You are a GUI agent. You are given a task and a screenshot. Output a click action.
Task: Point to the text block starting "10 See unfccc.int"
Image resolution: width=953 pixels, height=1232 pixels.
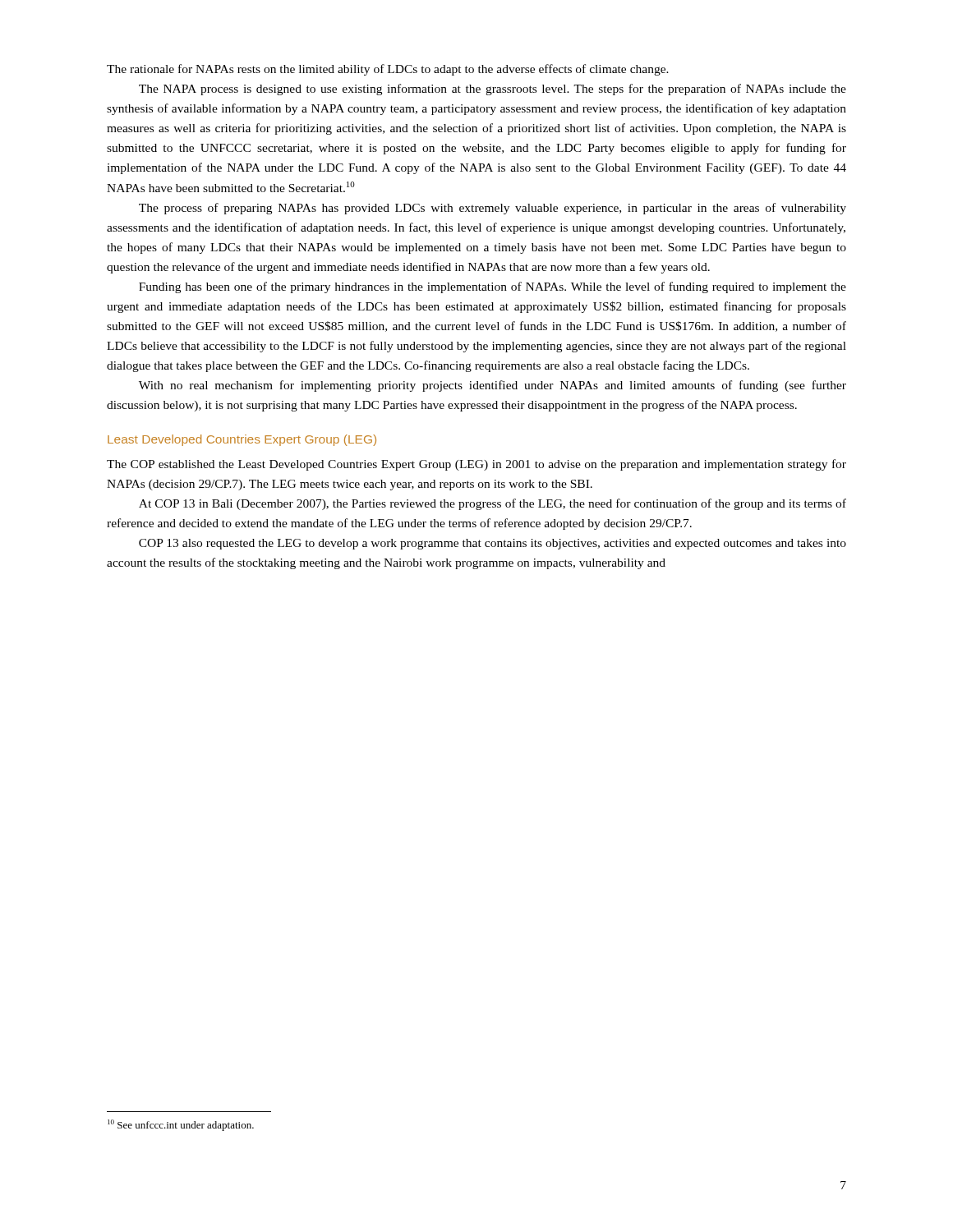pyautogui.click(x=181, y=1124)
